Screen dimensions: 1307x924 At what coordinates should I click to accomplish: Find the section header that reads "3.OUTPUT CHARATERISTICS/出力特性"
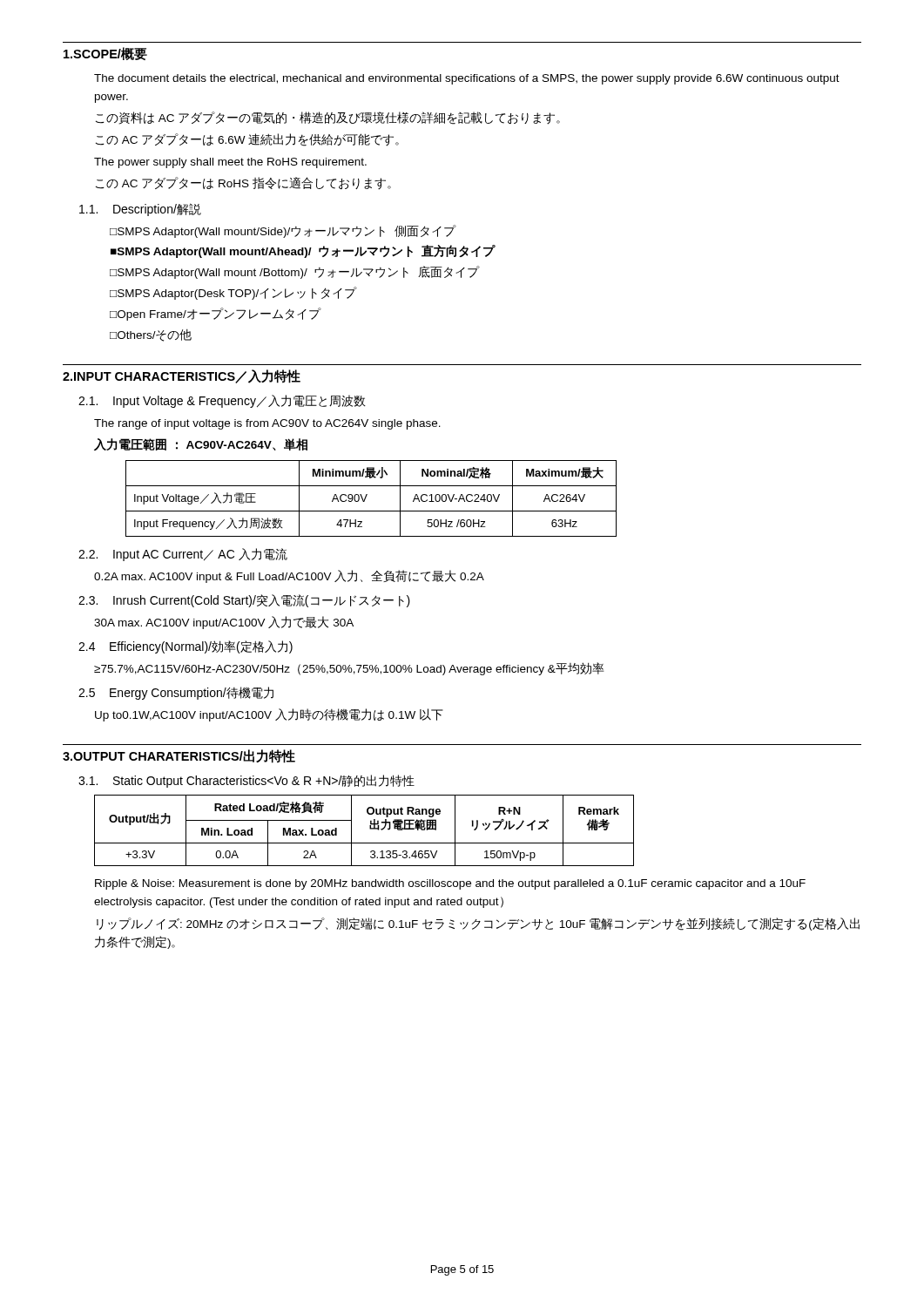point(179,756)
